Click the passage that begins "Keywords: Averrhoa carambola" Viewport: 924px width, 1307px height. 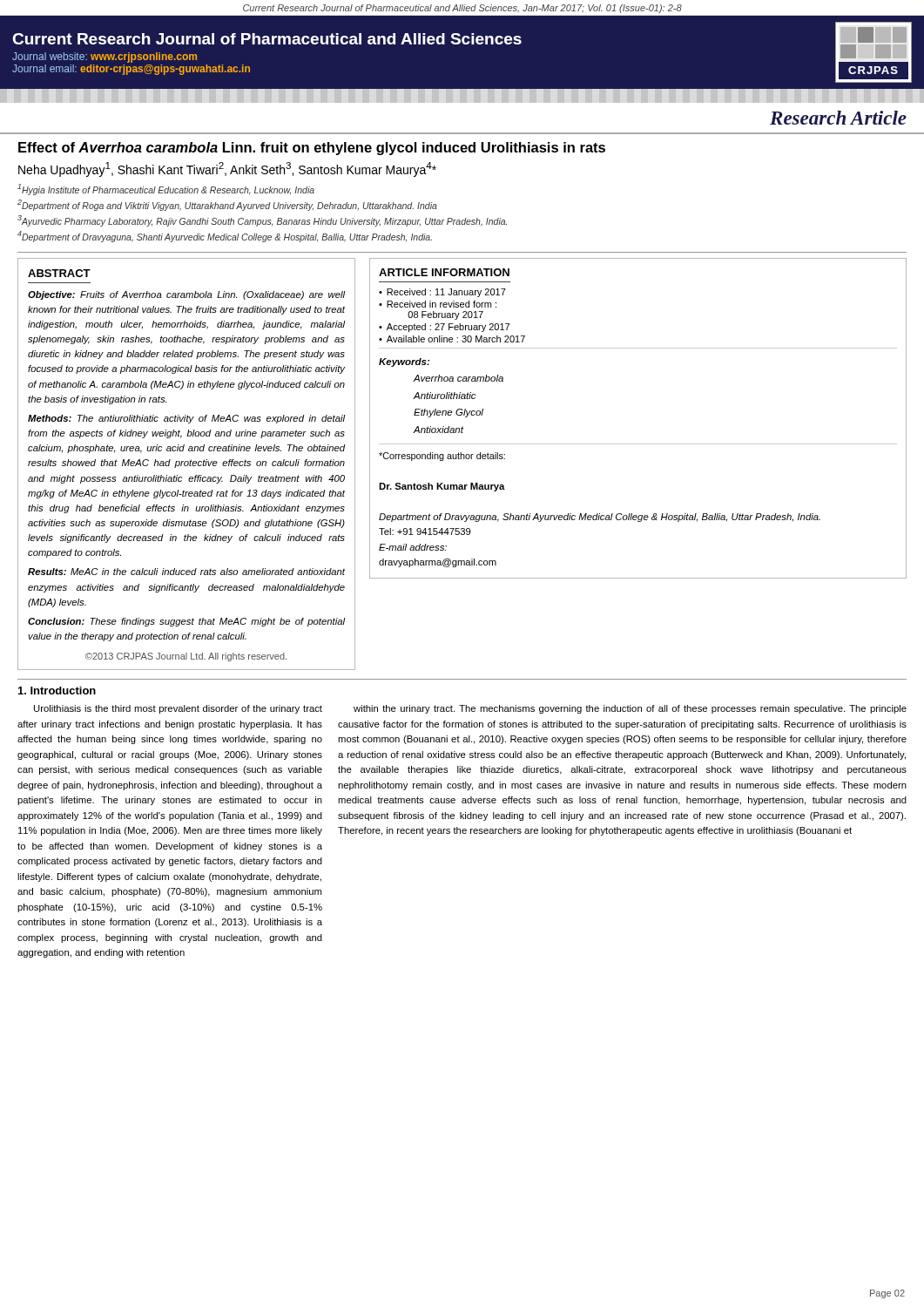(404, 362)
